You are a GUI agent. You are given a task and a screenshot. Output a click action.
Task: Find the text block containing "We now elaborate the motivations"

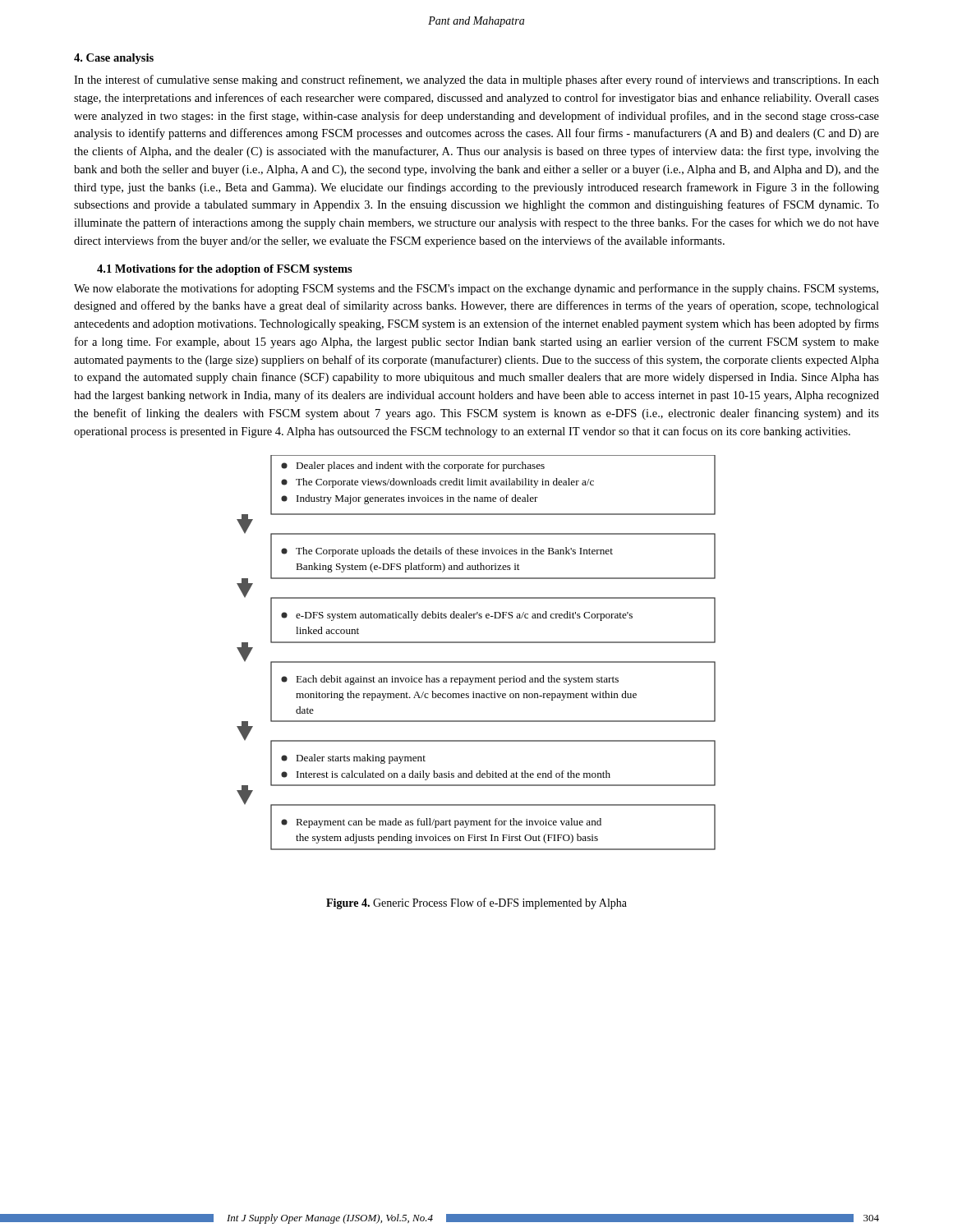click(x=476, y=360)
